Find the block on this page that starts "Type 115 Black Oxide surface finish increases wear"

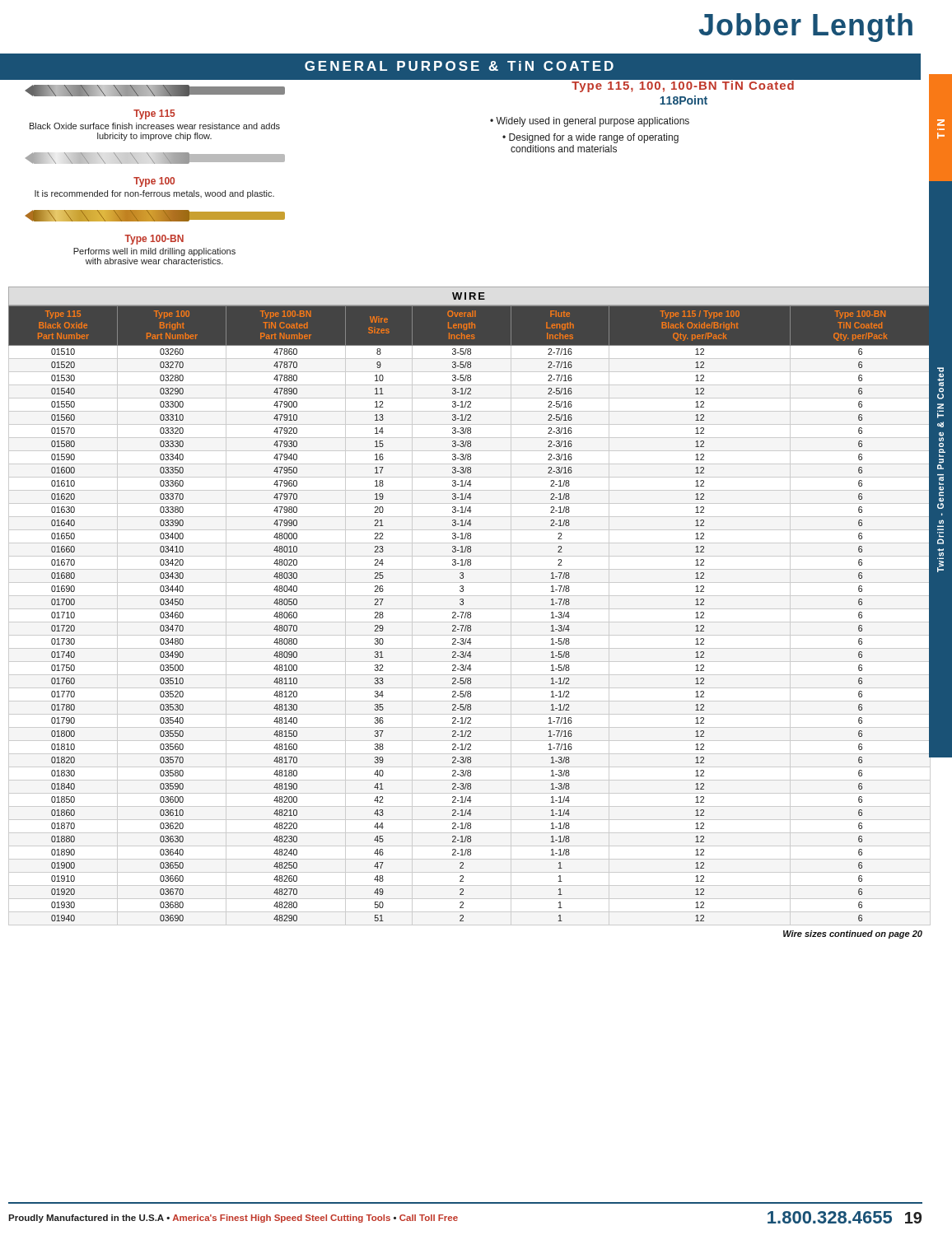pyautogui.click(x=154, y=124)
